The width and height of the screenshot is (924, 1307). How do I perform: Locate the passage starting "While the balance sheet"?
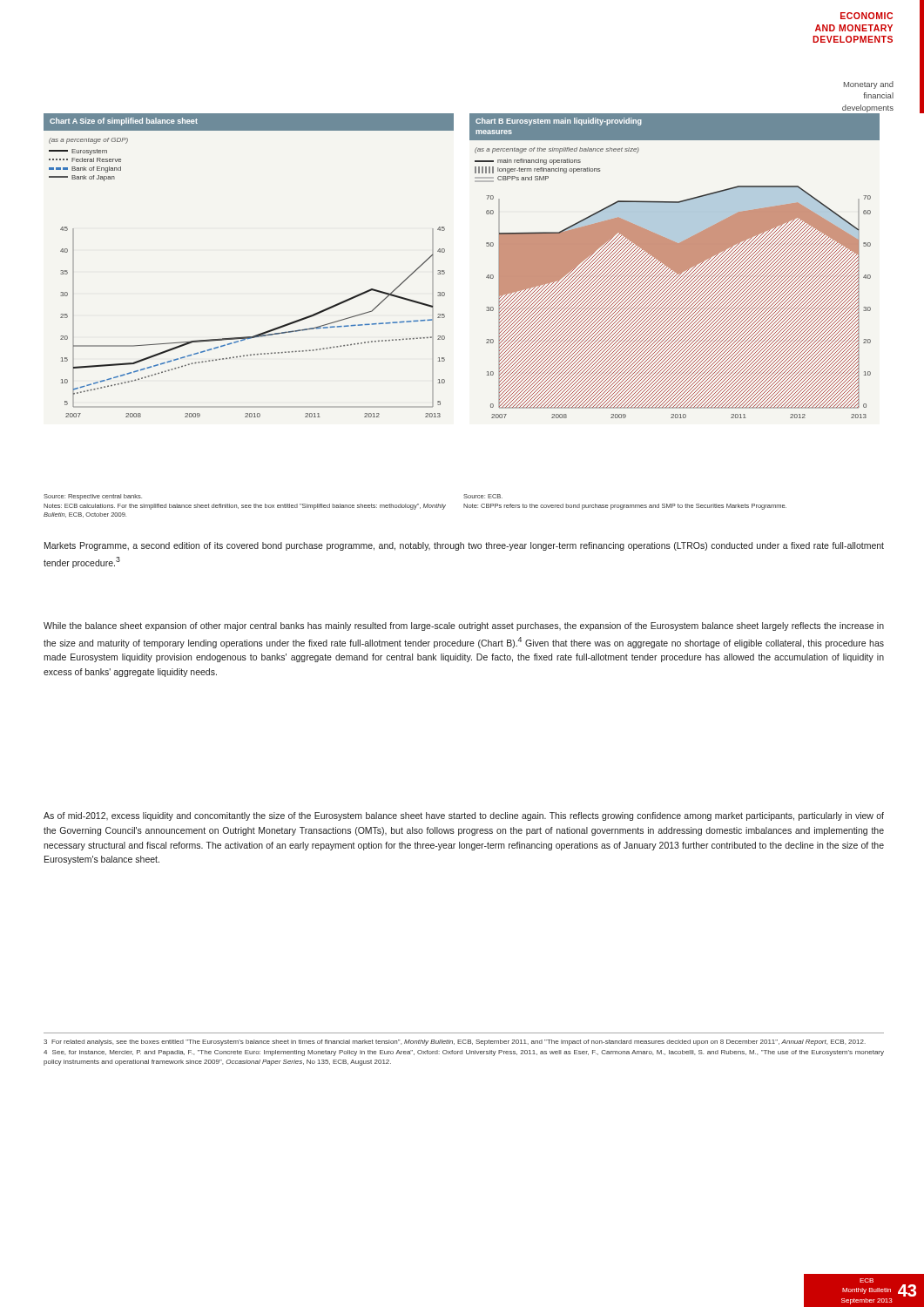tap(464, 649)
